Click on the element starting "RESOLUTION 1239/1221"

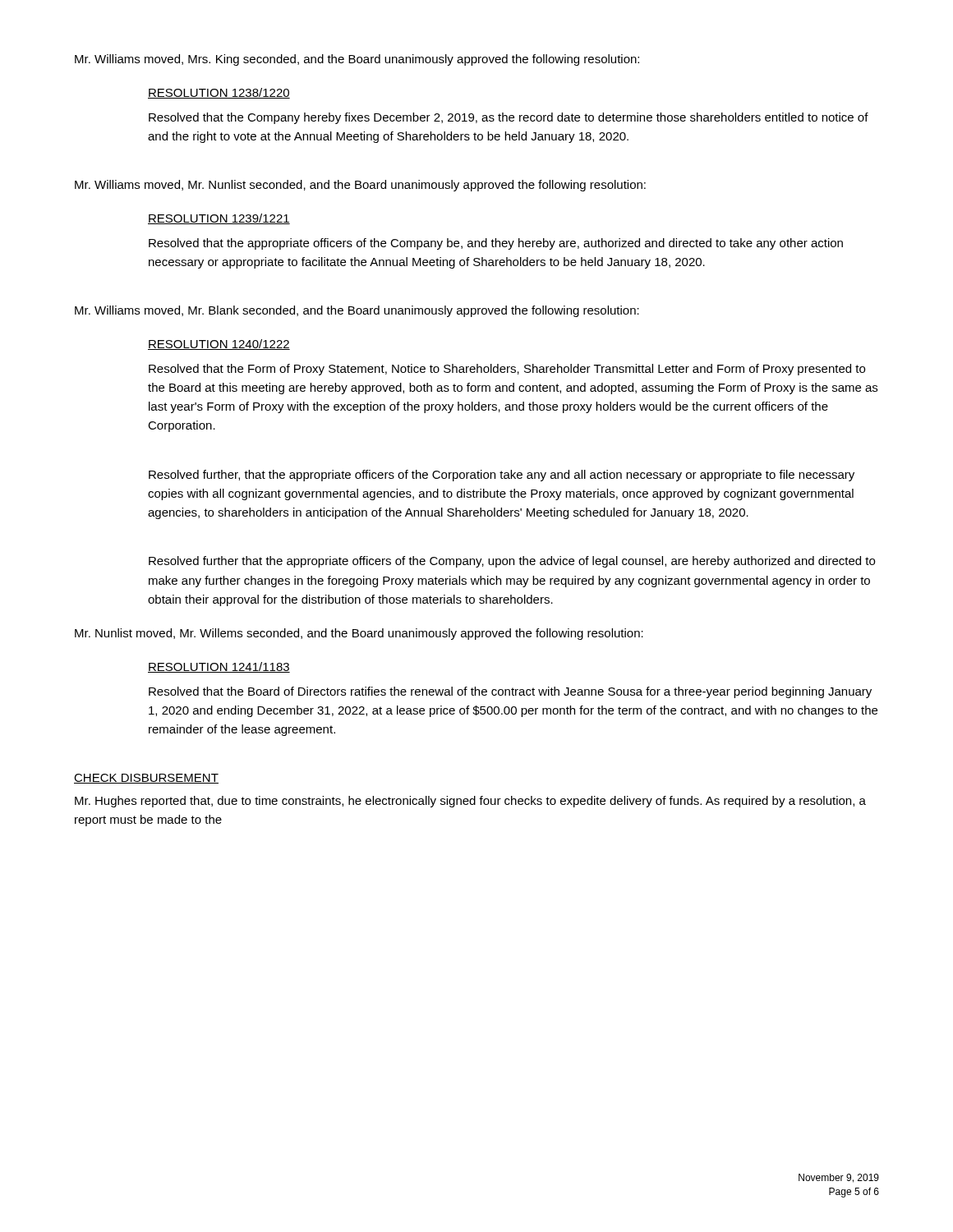(x=219, y=218)
